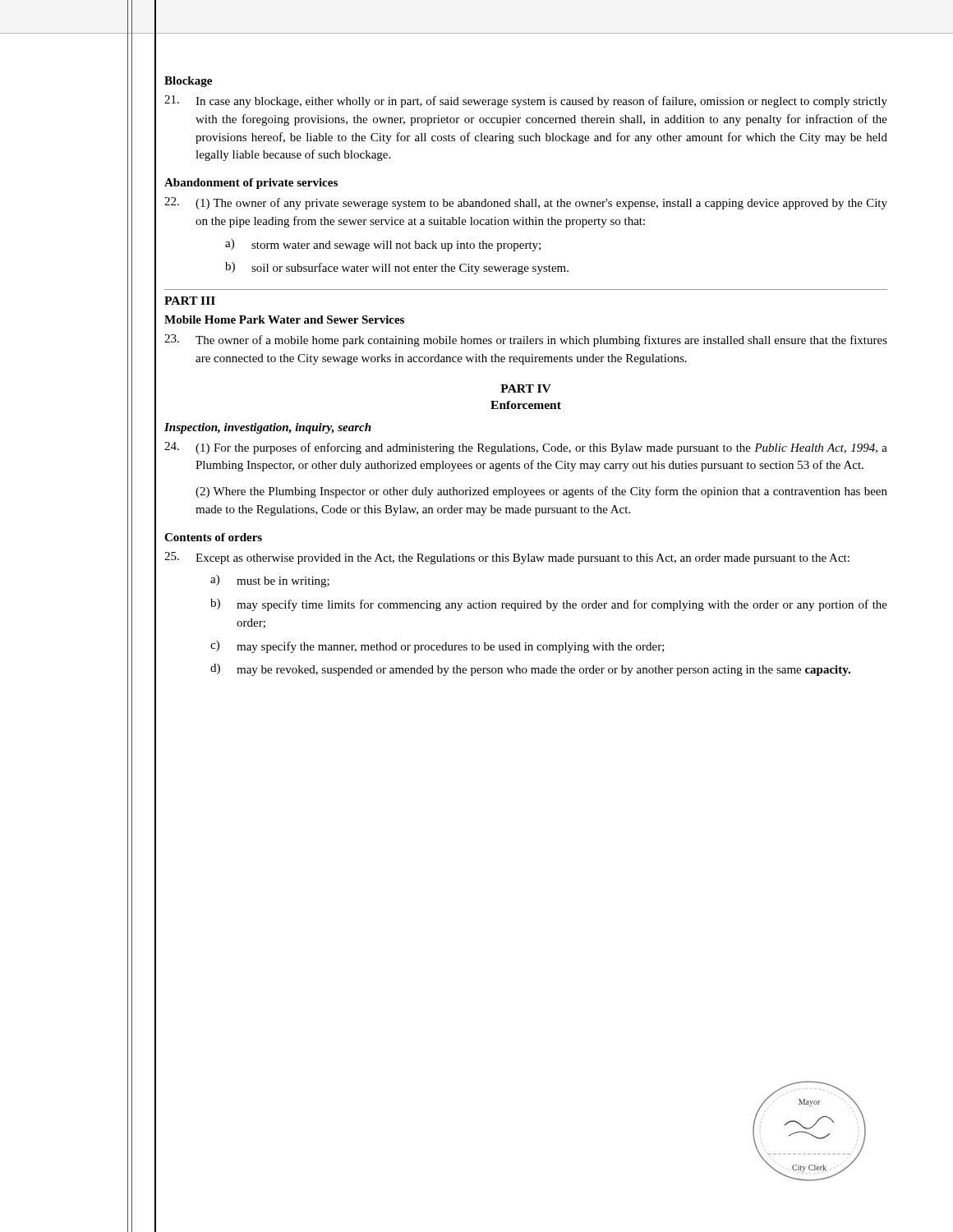Point to the text starting "d) may be"
953x1232 pixels.
549,670
